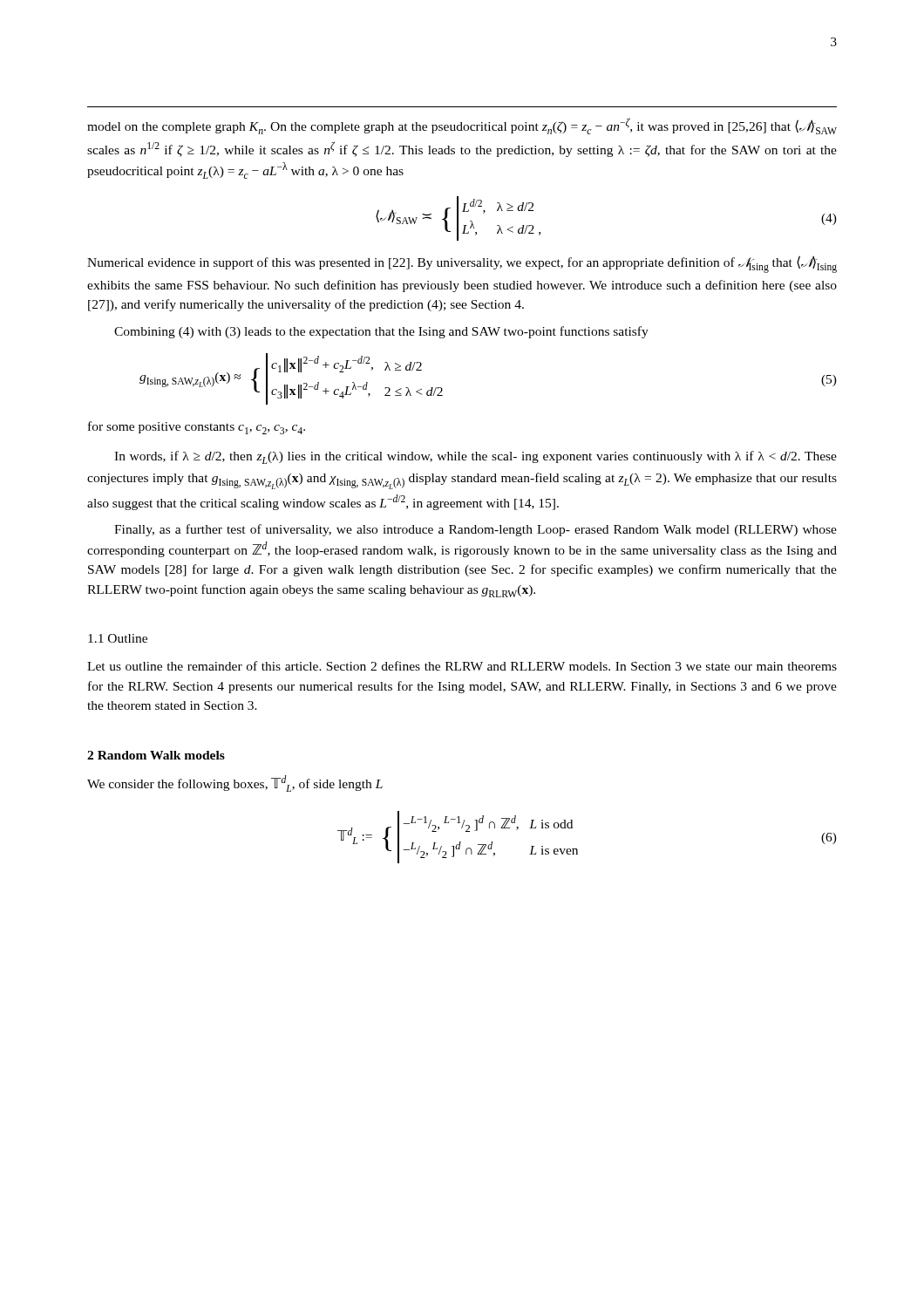The image size is (924, 1308).
Task: Locate the text block starting "2 Random Walk models"
Action: point(156,754)
